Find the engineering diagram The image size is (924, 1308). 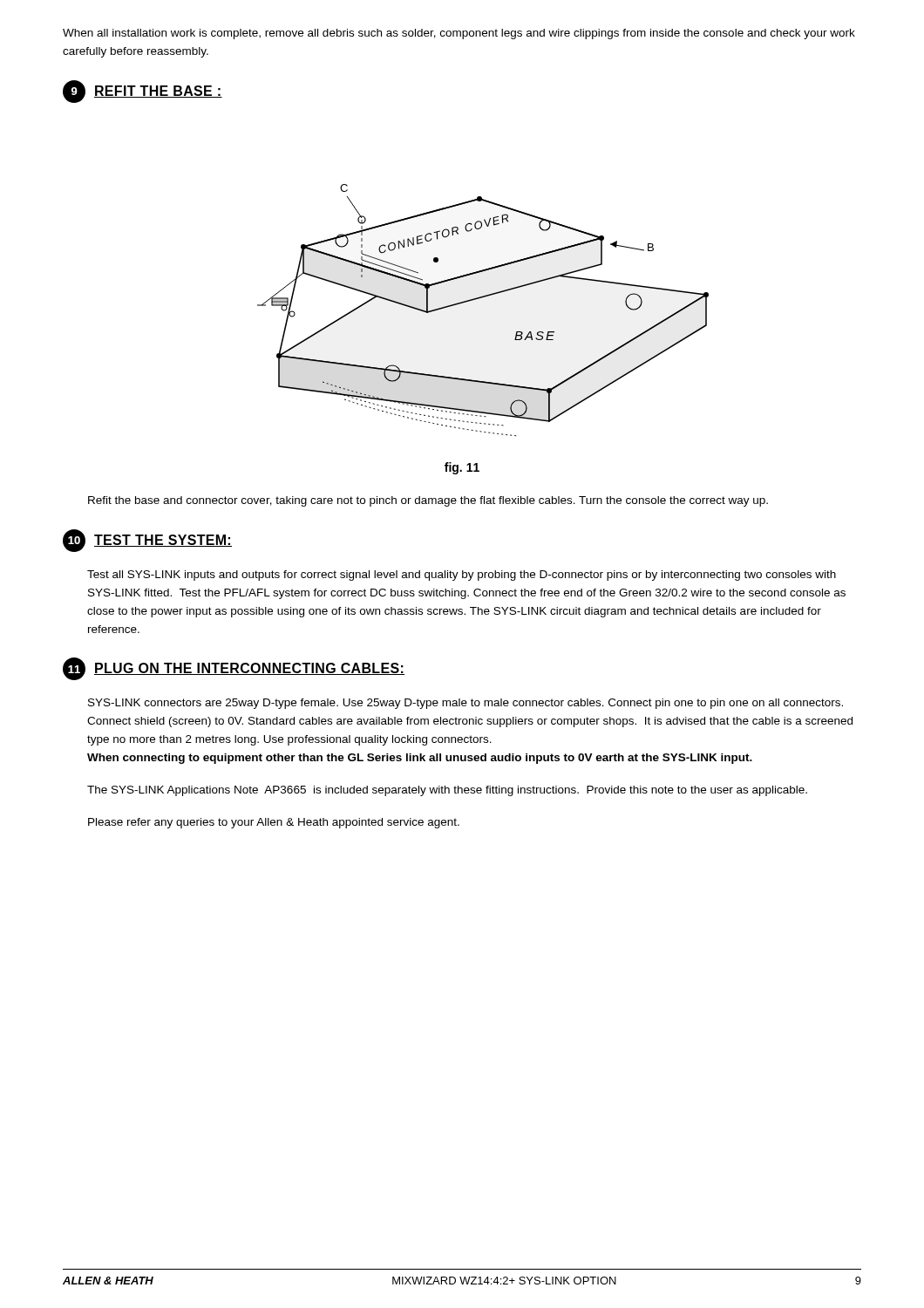[x=462, y=281]
